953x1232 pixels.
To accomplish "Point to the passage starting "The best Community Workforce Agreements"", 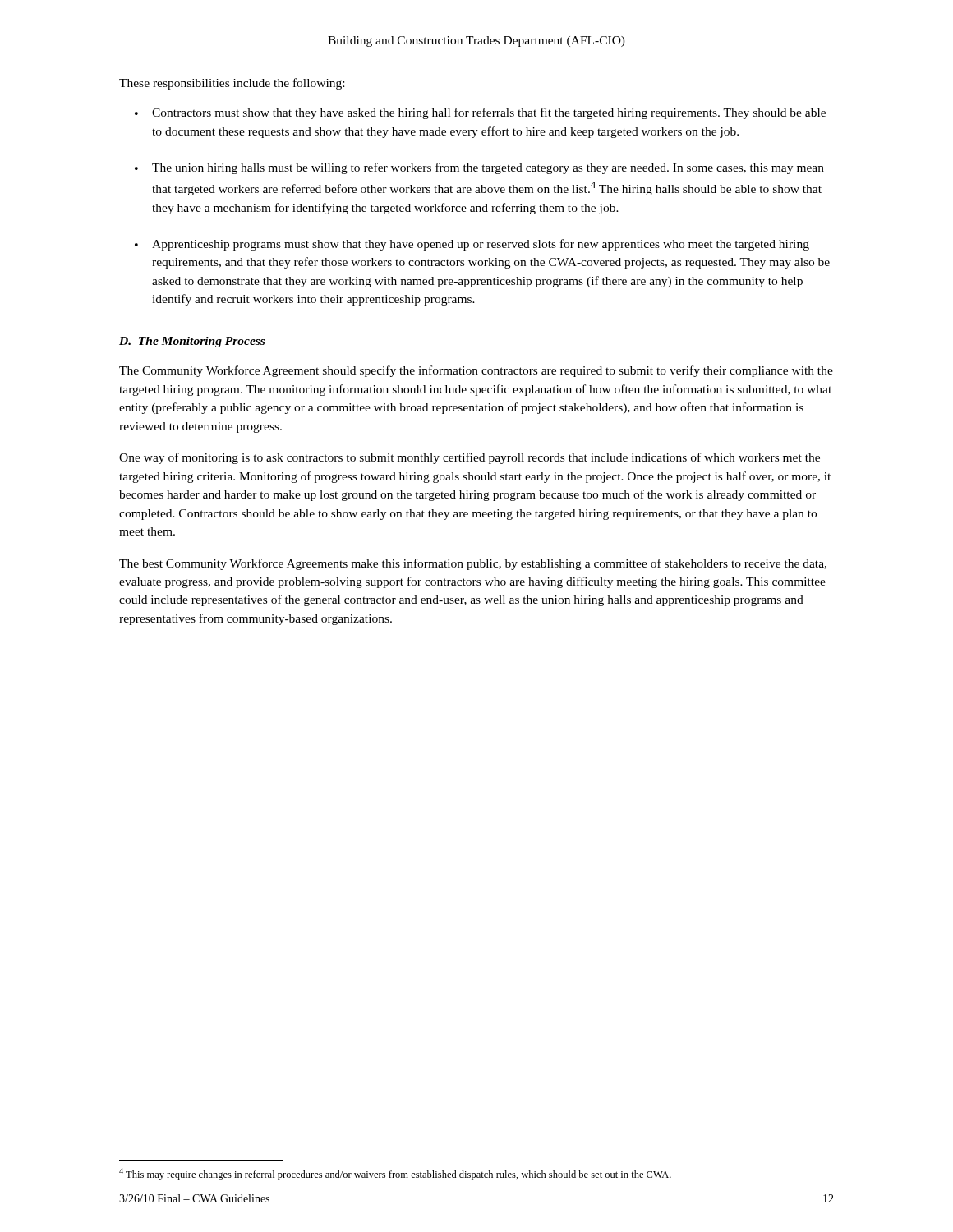I will 473,590.
